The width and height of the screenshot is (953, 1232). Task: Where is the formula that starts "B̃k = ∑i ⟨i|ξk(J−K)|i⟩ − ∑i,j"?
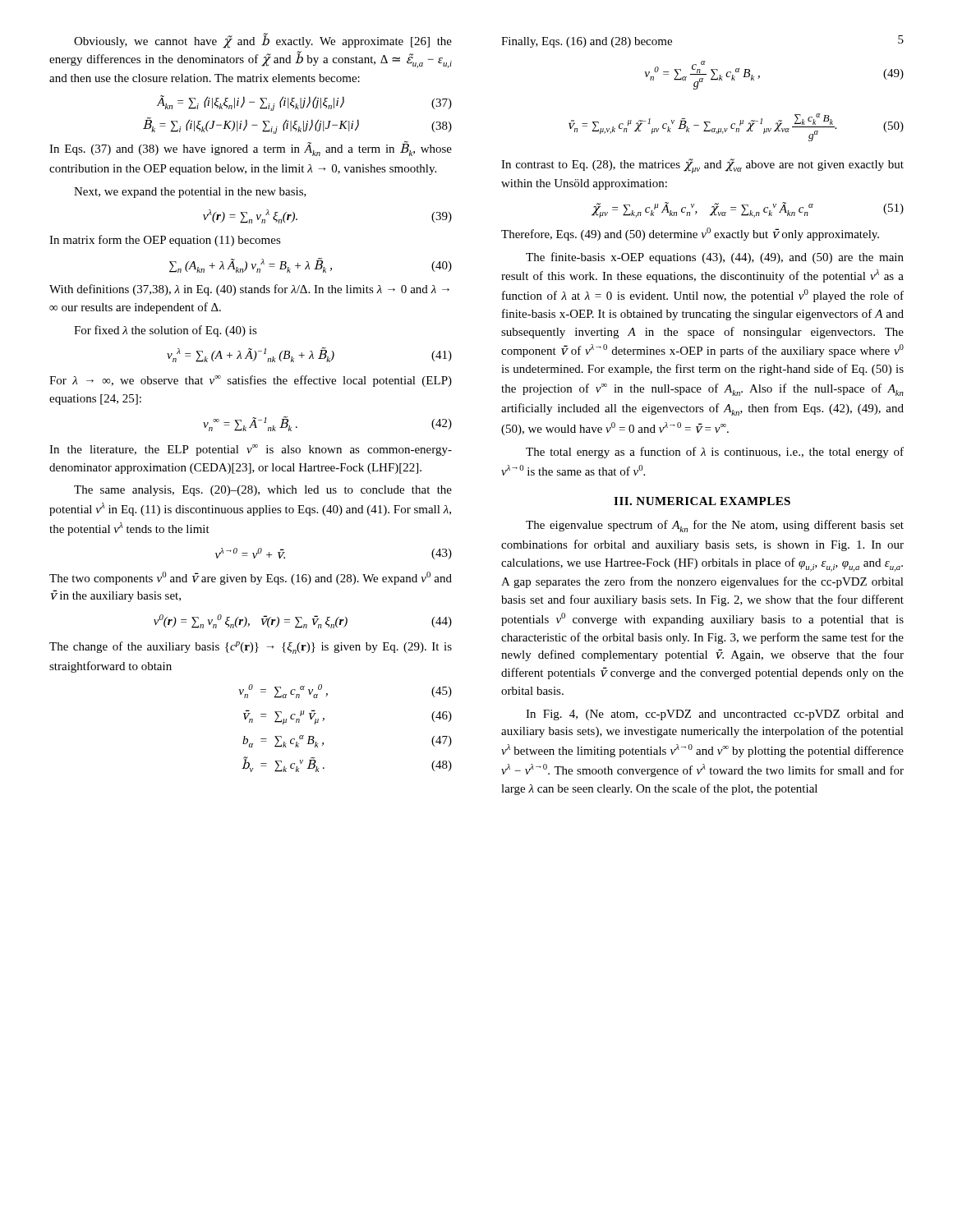pos(251,126)
